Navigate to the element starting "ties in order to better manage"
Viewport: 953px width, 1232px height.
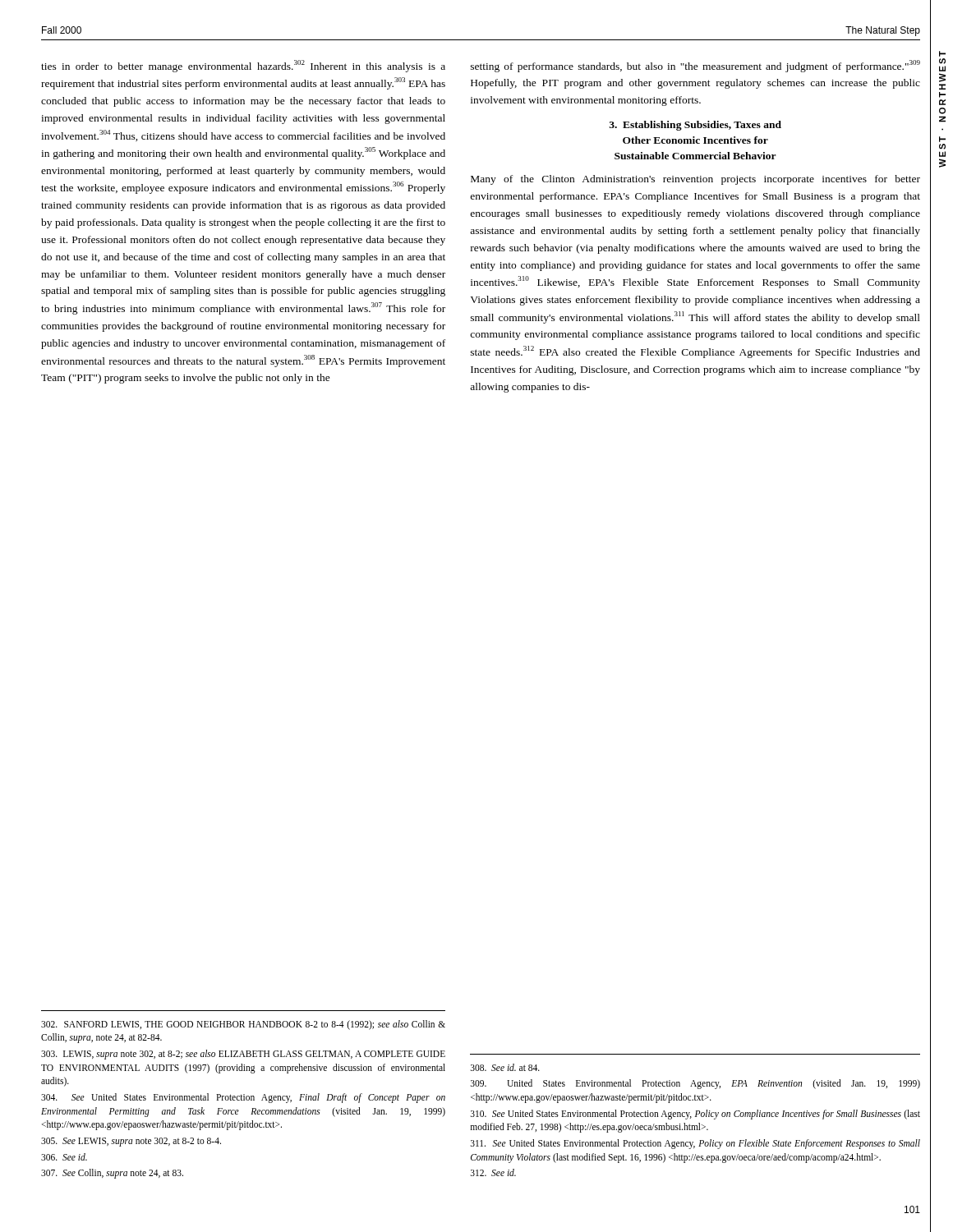(x=243, y=222)
